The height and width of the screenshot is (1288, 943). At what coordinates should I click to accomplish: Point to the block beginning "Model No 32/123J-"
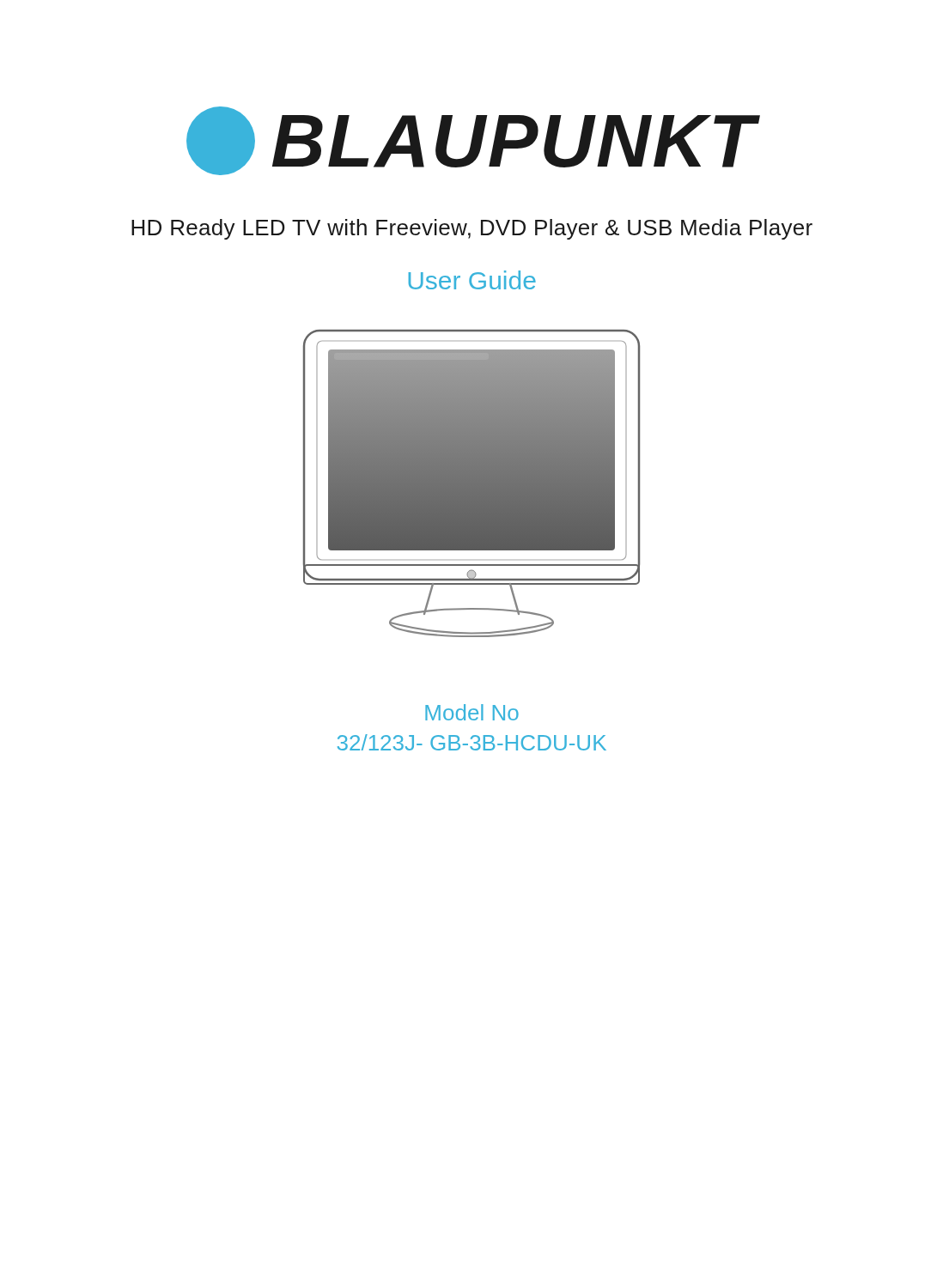(472, 728)
